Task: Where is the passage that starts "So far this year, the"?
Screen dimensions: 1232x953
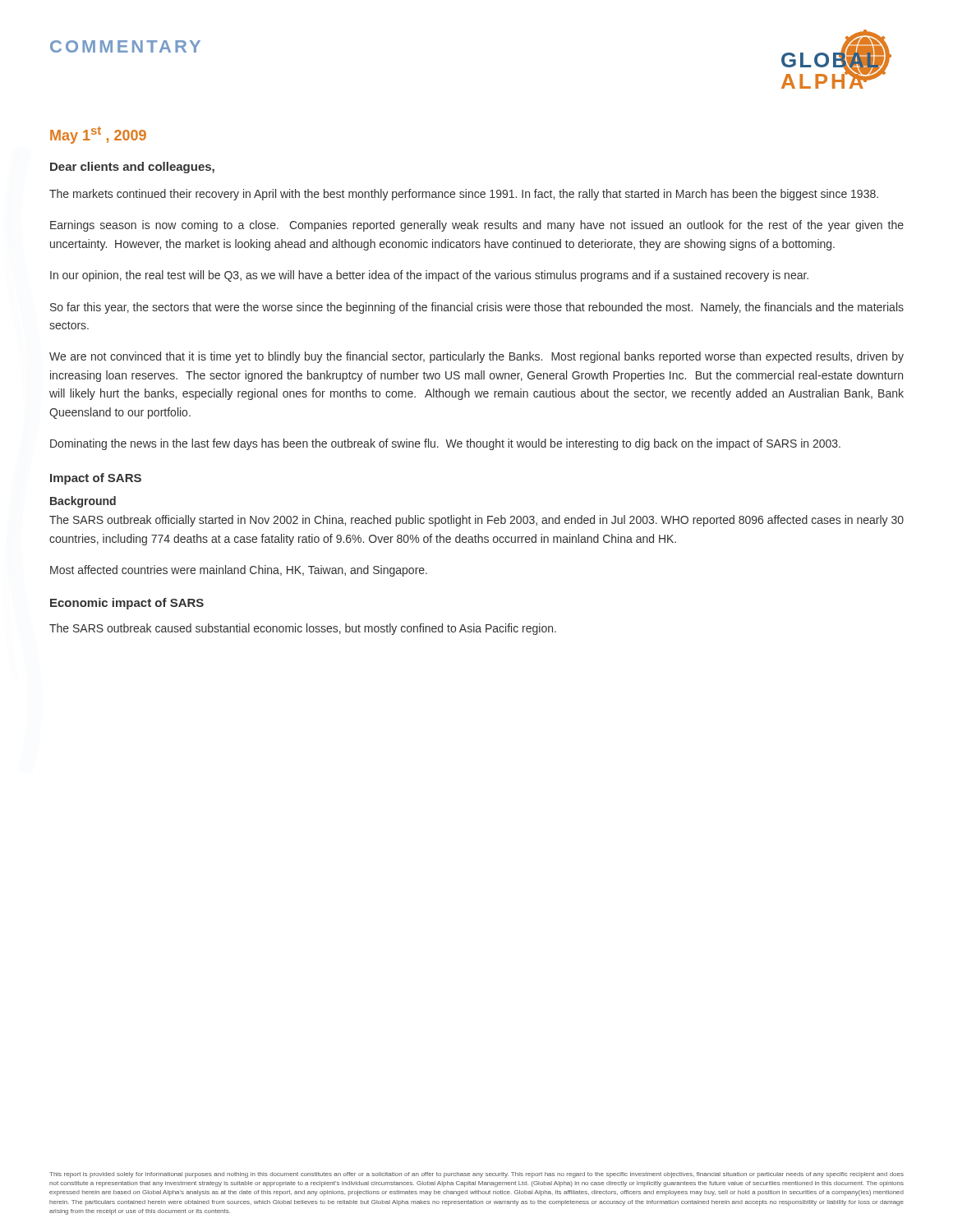Action: (x=476, y=316)
